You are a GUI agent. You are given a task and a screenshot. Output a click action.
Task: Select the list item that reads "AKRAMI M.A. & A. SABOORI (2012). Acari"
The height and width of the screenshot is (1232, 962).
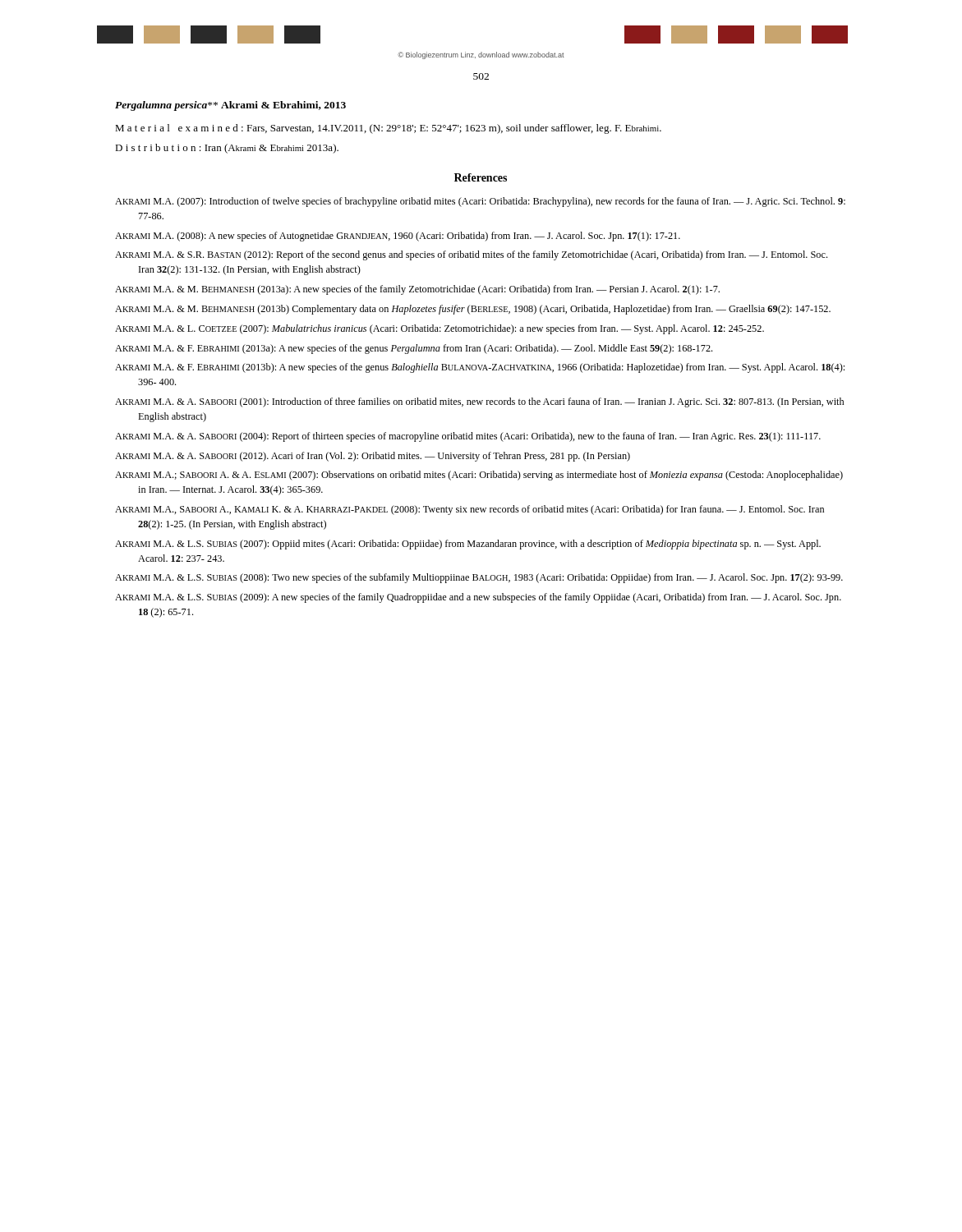pos(373,456)
